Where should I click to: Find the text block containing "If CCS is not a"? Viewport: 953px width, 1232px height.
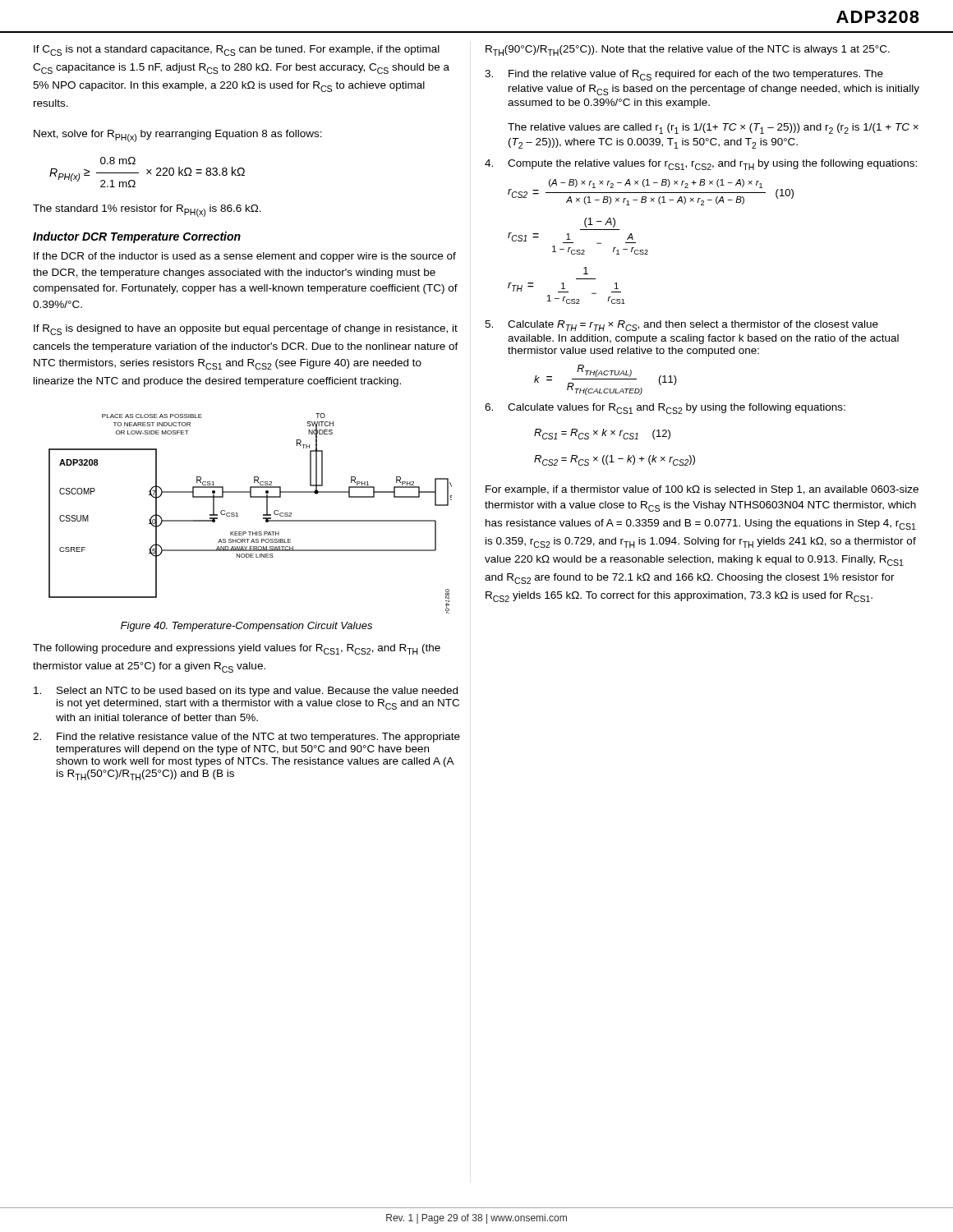pos(241,76)
